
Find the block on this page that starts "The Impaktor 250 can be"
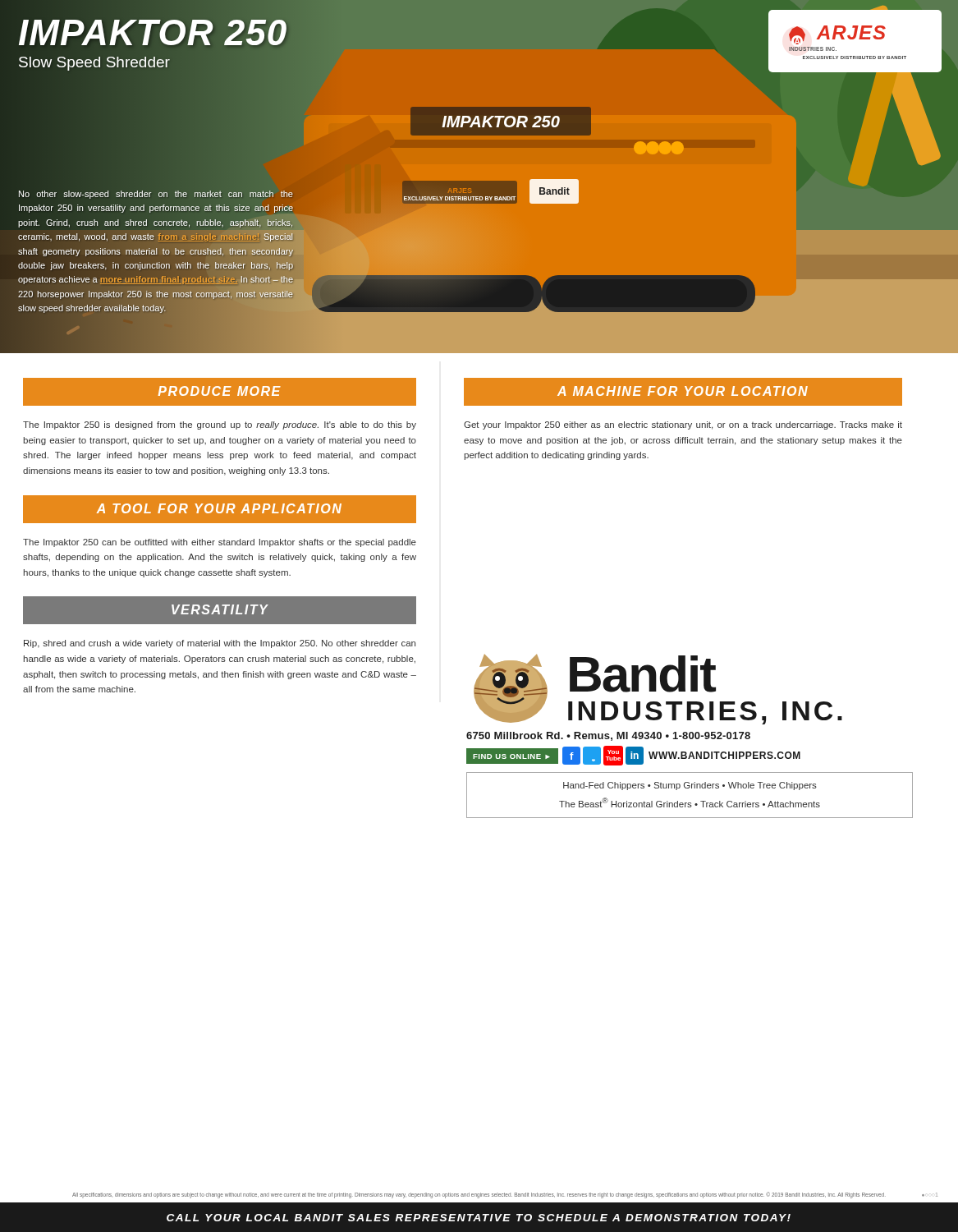220,557
